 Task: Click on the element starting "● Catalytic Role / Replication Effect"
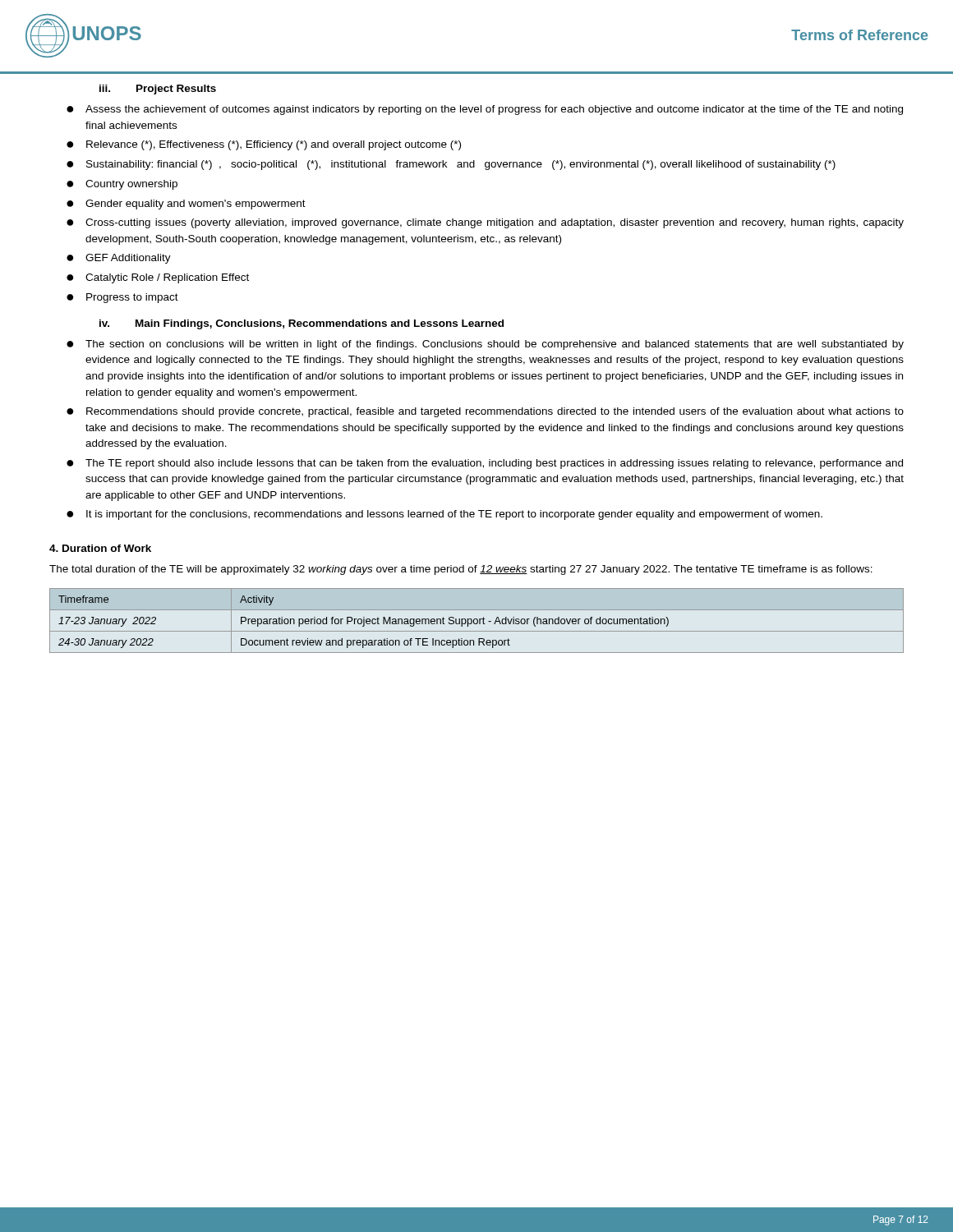[x=157, y=278]
